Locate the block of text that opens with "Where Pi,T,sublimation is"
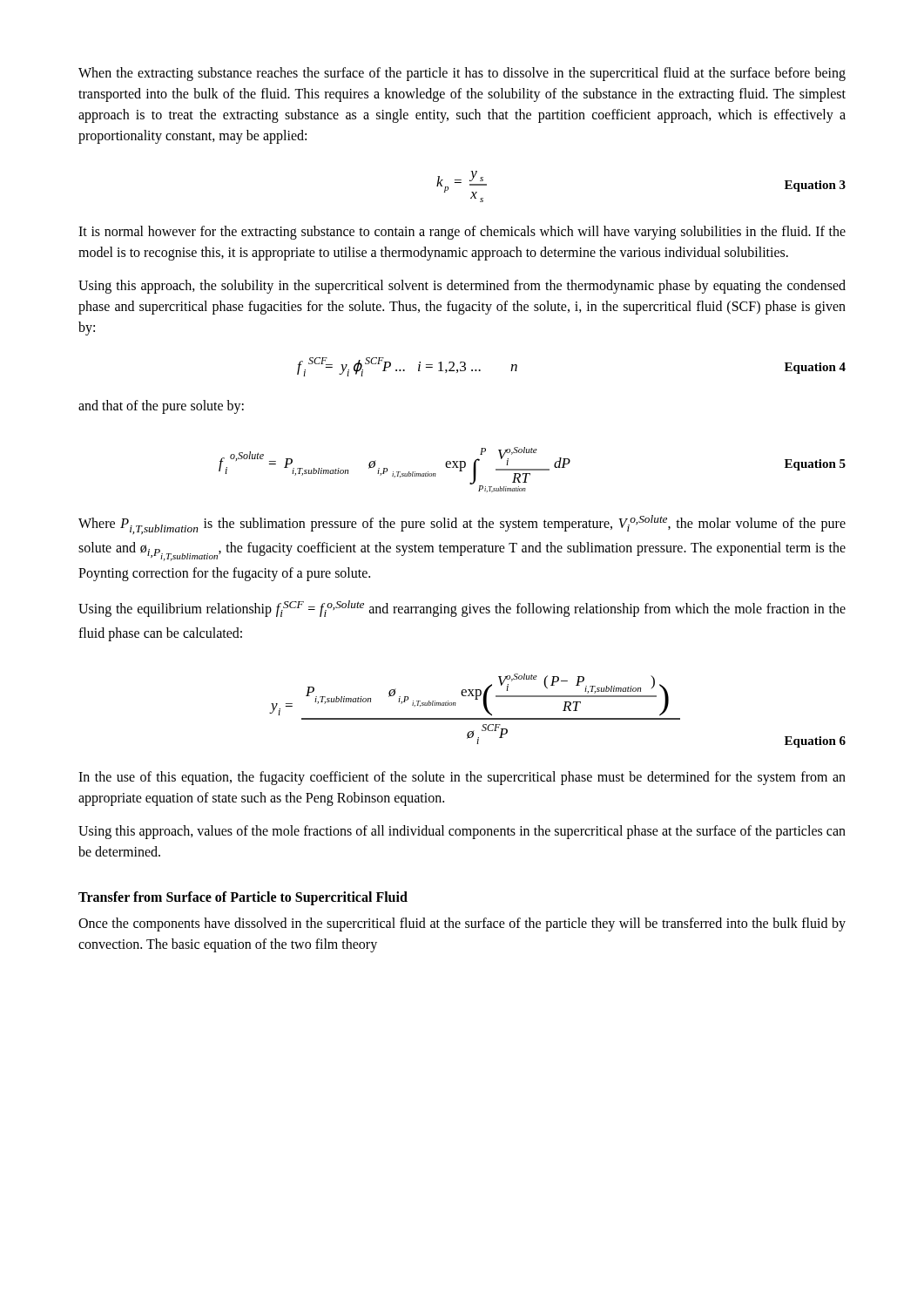Viewport: 924px width, 1307px height. tap(462, 546)
